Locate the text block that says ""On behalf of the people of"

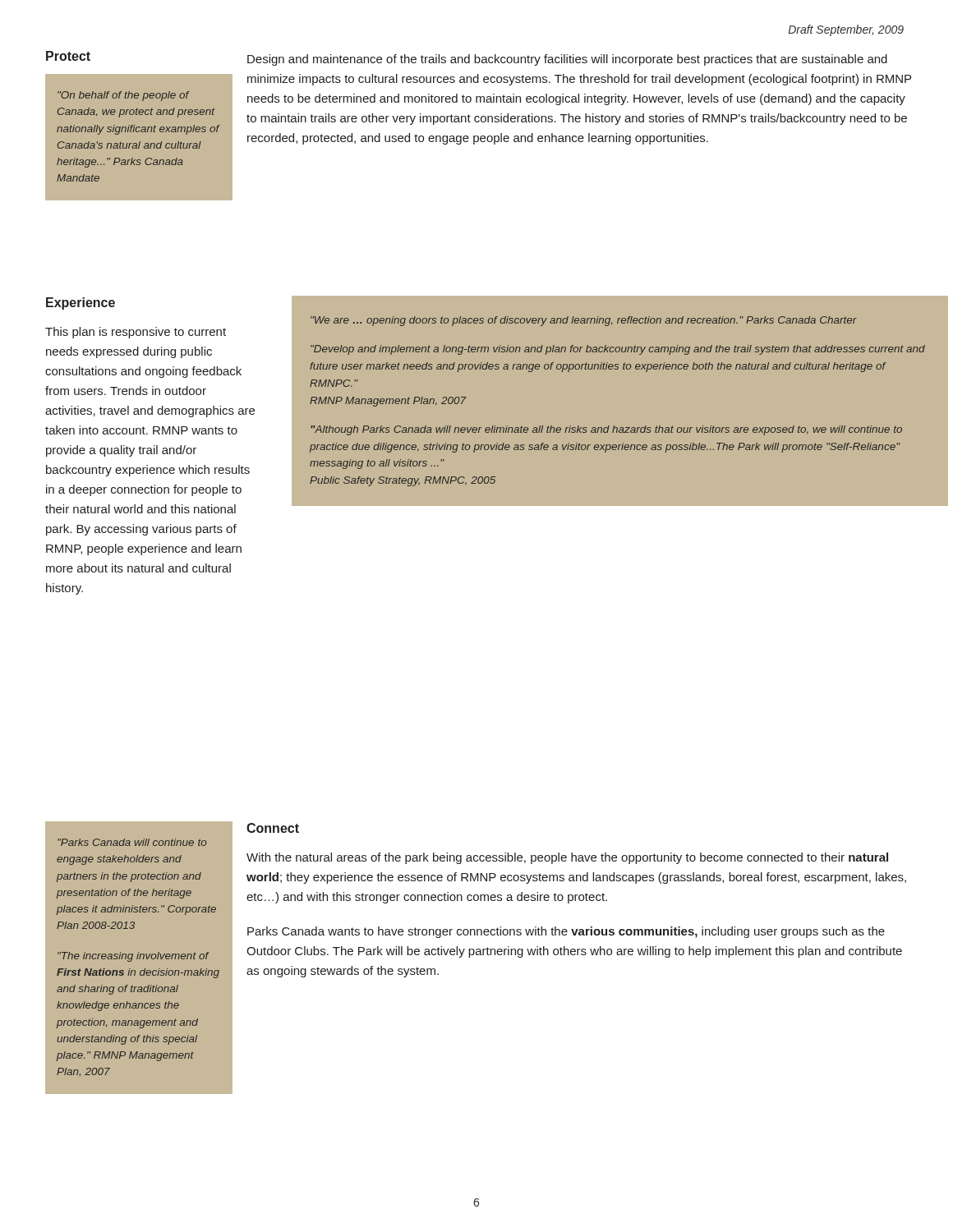[x=138, y=136]
